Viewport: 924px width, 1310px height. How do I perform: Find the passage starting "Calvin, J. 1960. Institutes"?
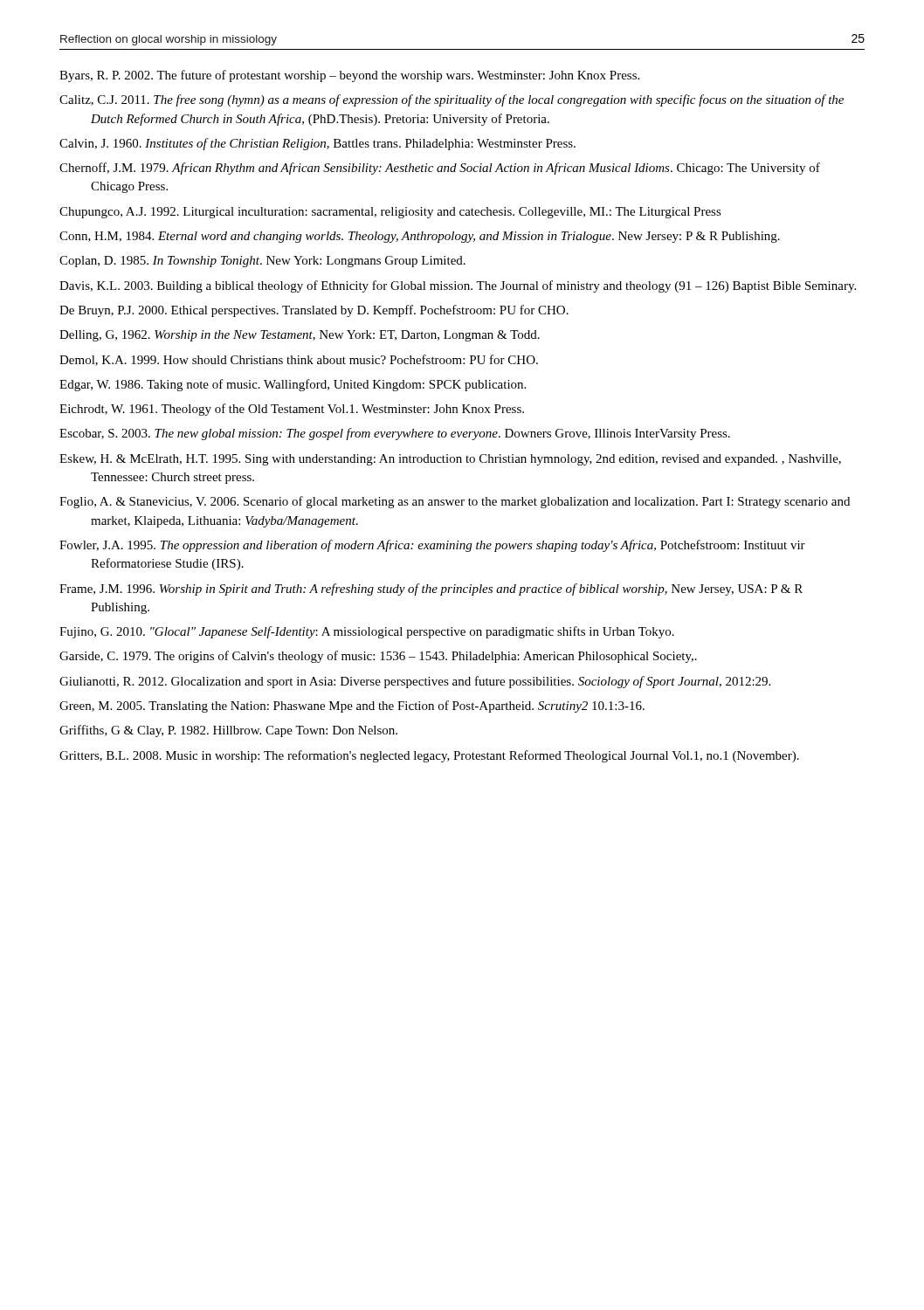(x=318, y=143)
